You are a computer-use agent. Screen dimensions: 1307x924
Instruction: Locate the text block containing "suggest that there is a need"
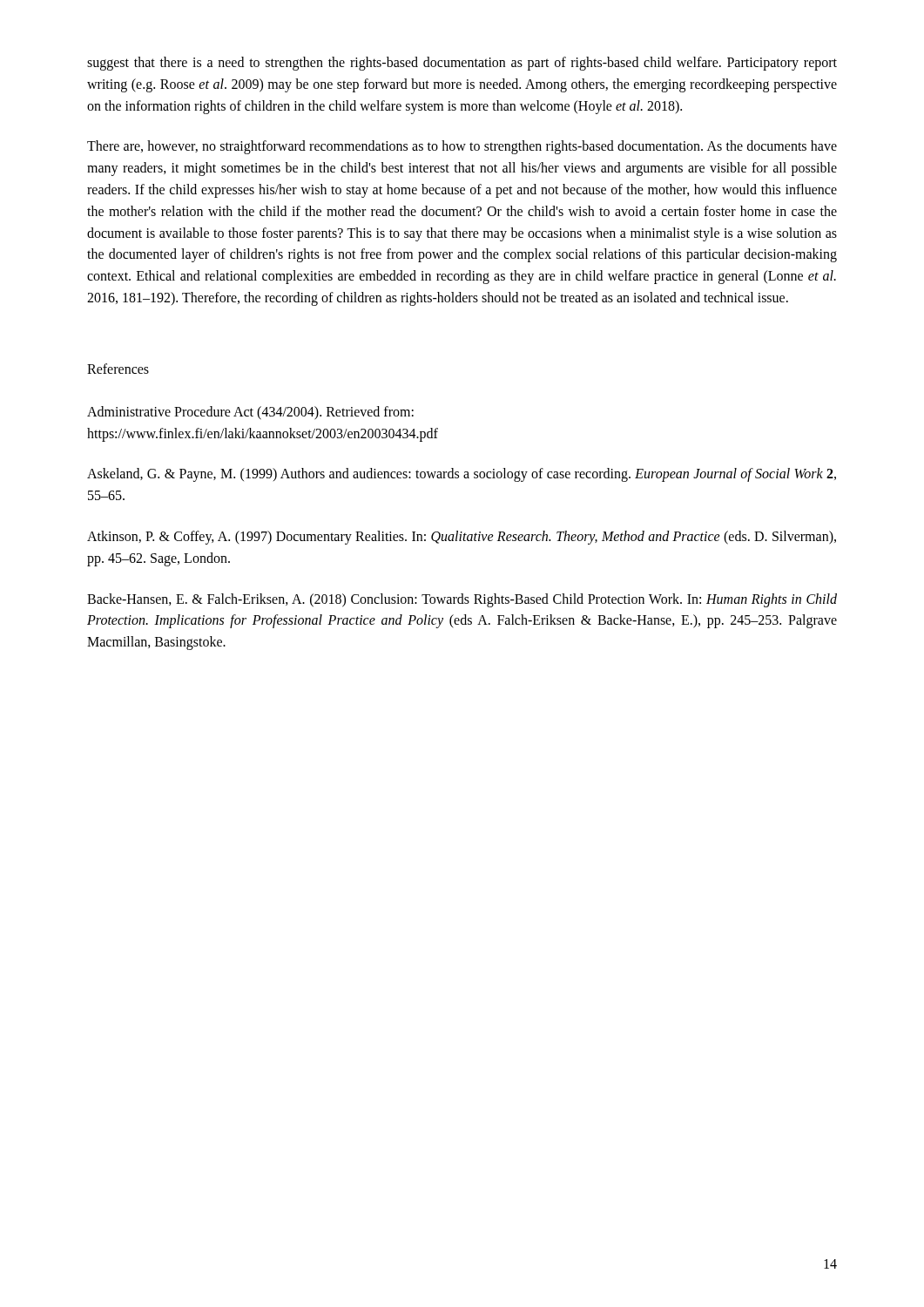(462, 84)
